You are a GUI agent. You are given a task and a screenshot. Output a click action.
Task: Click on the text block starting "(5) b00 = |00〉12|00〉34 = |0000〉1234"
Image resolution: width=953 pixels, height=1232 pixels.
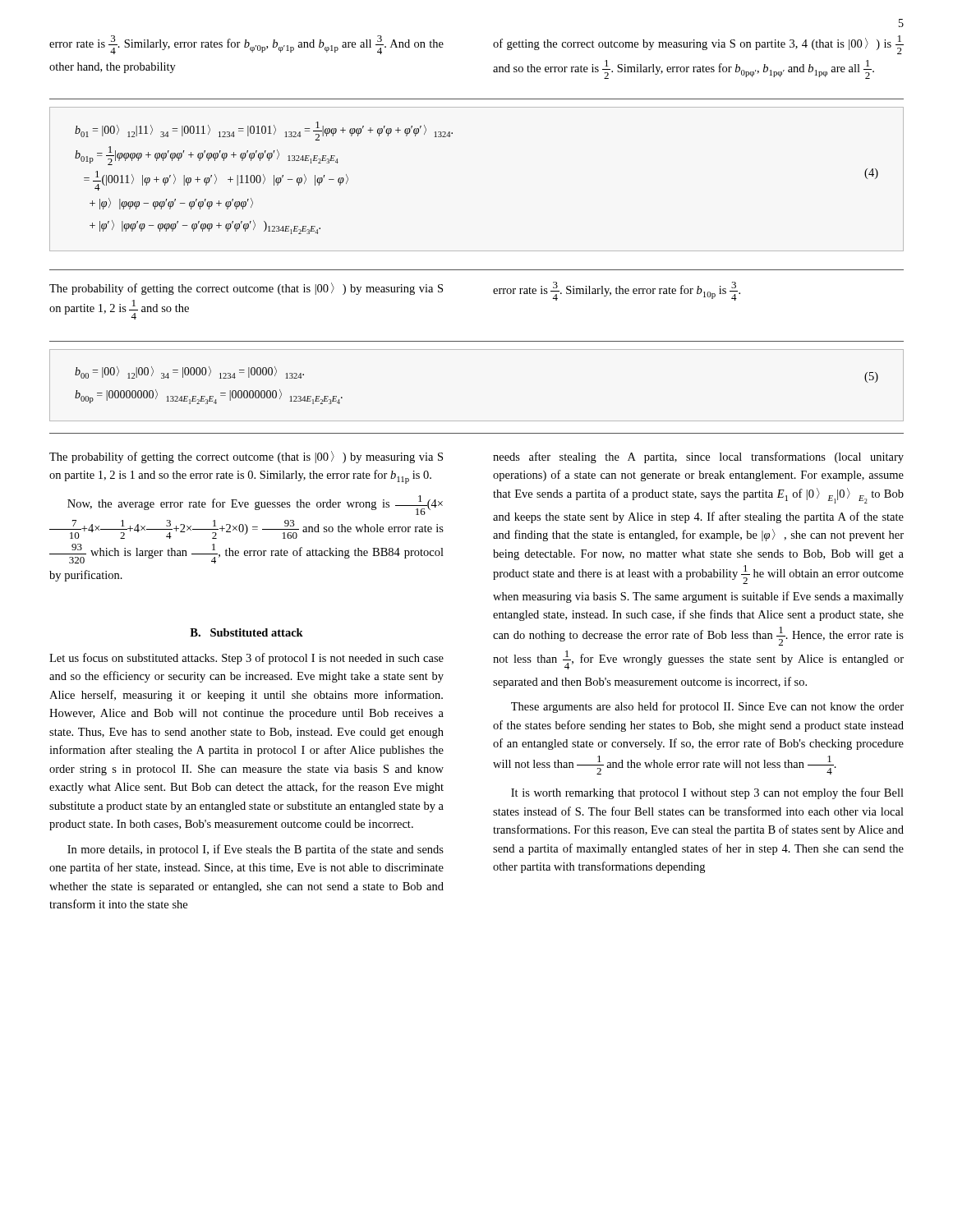pos(476,385)
